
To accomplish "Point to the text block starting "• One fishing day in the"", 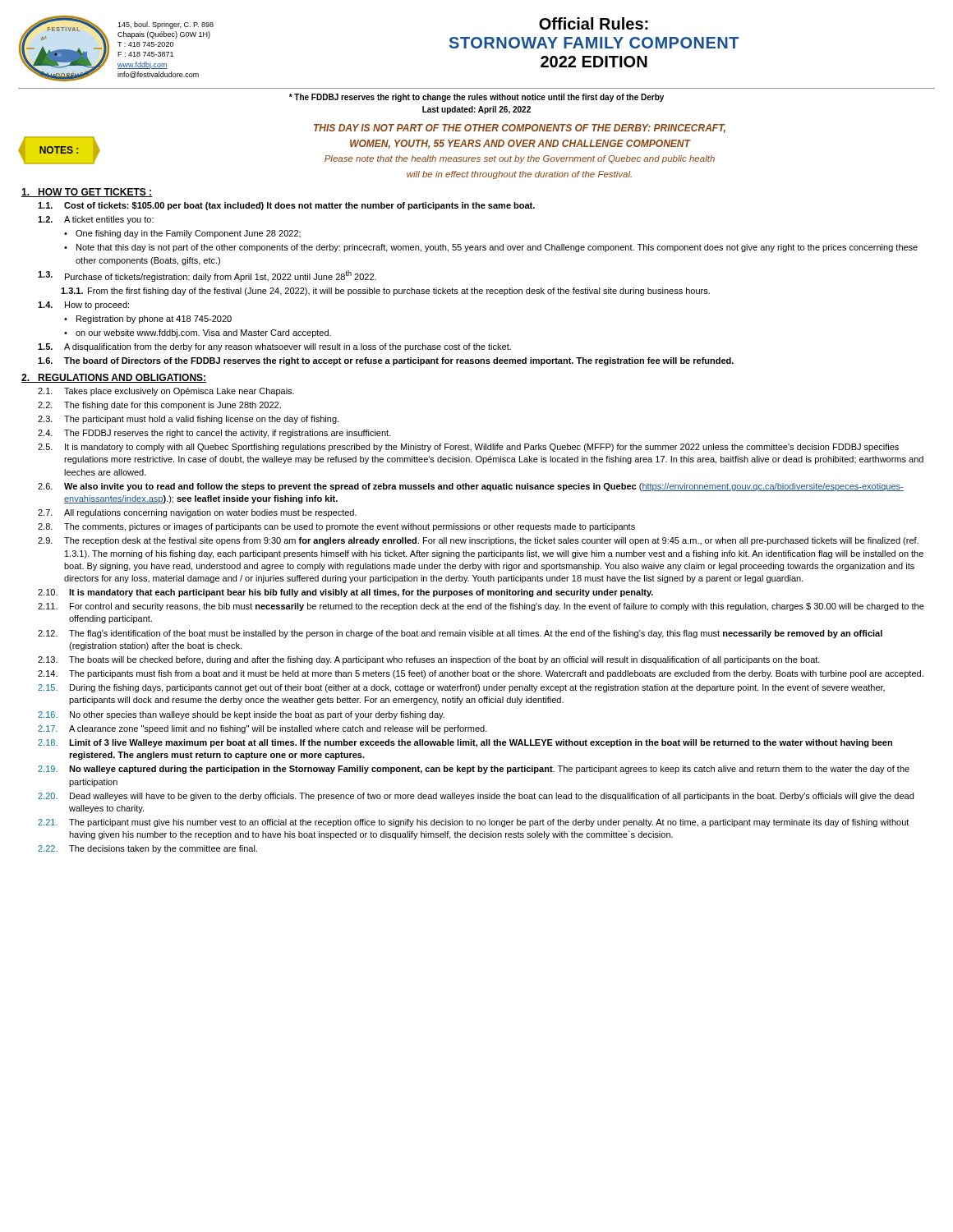I will [498, 234].
